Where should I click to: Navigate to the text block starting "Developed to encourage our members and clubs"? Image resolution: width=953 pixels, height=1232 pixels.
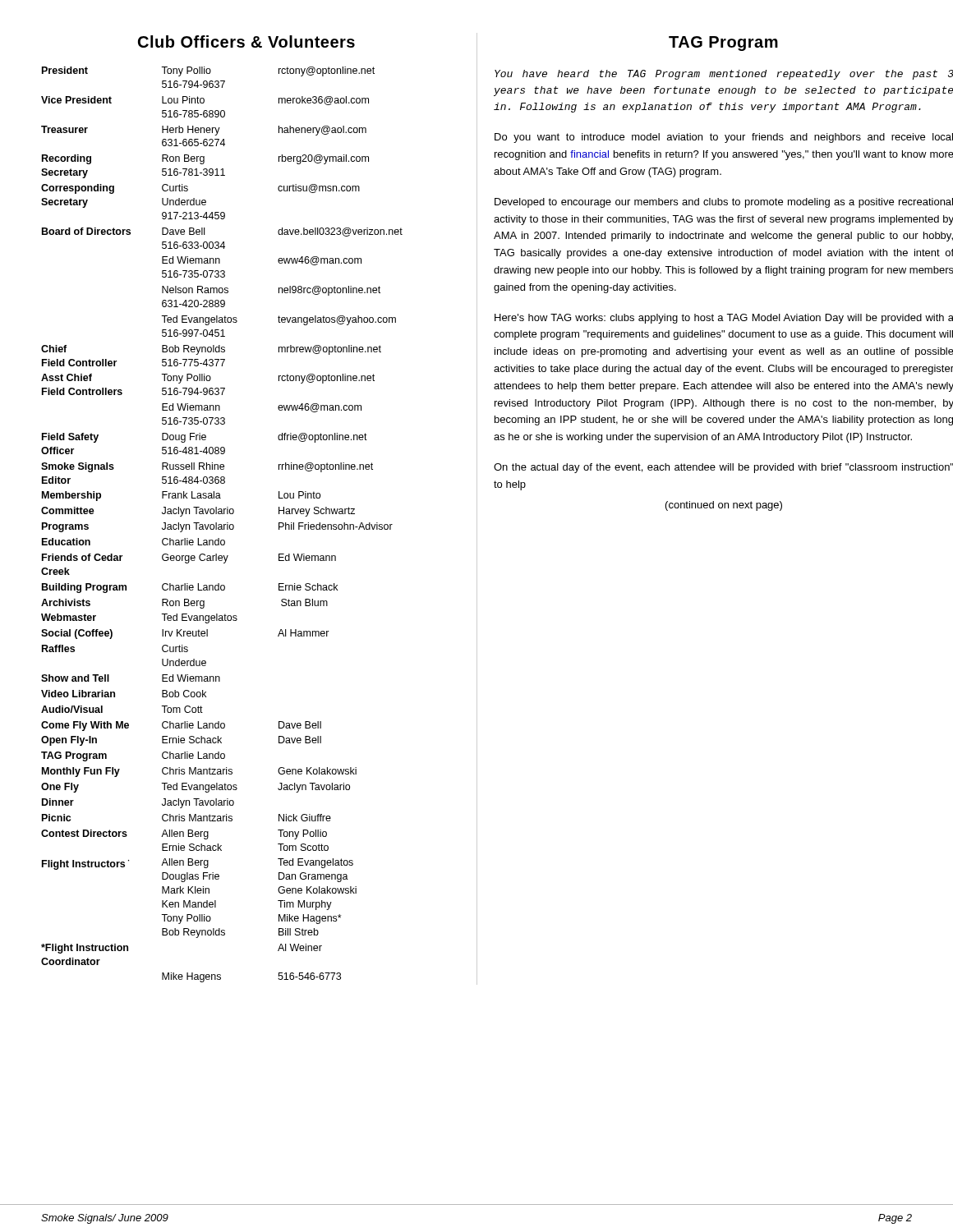coord(723,244)
